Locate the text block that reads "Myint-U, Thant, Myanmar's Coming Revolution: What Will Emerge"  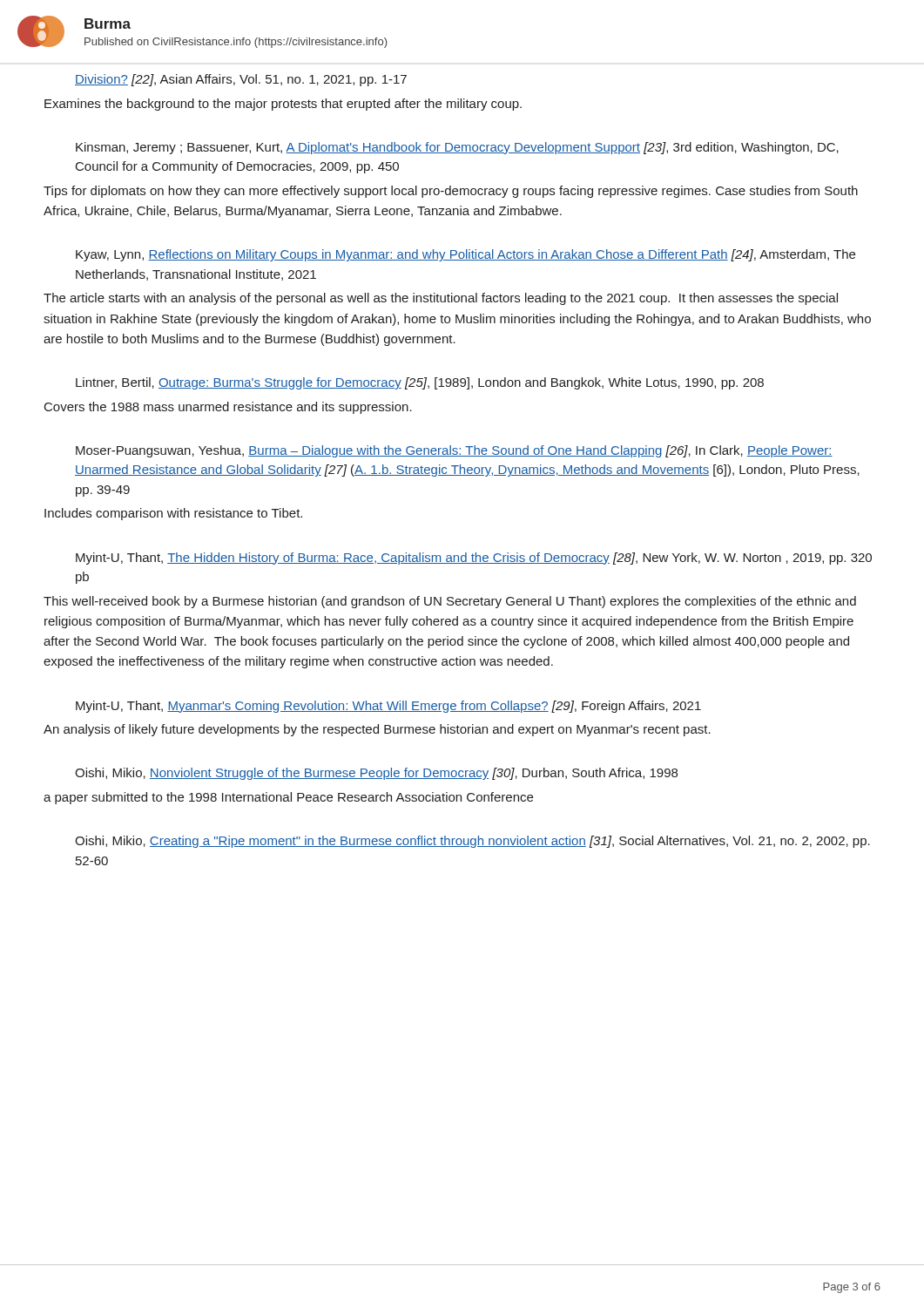388,705
